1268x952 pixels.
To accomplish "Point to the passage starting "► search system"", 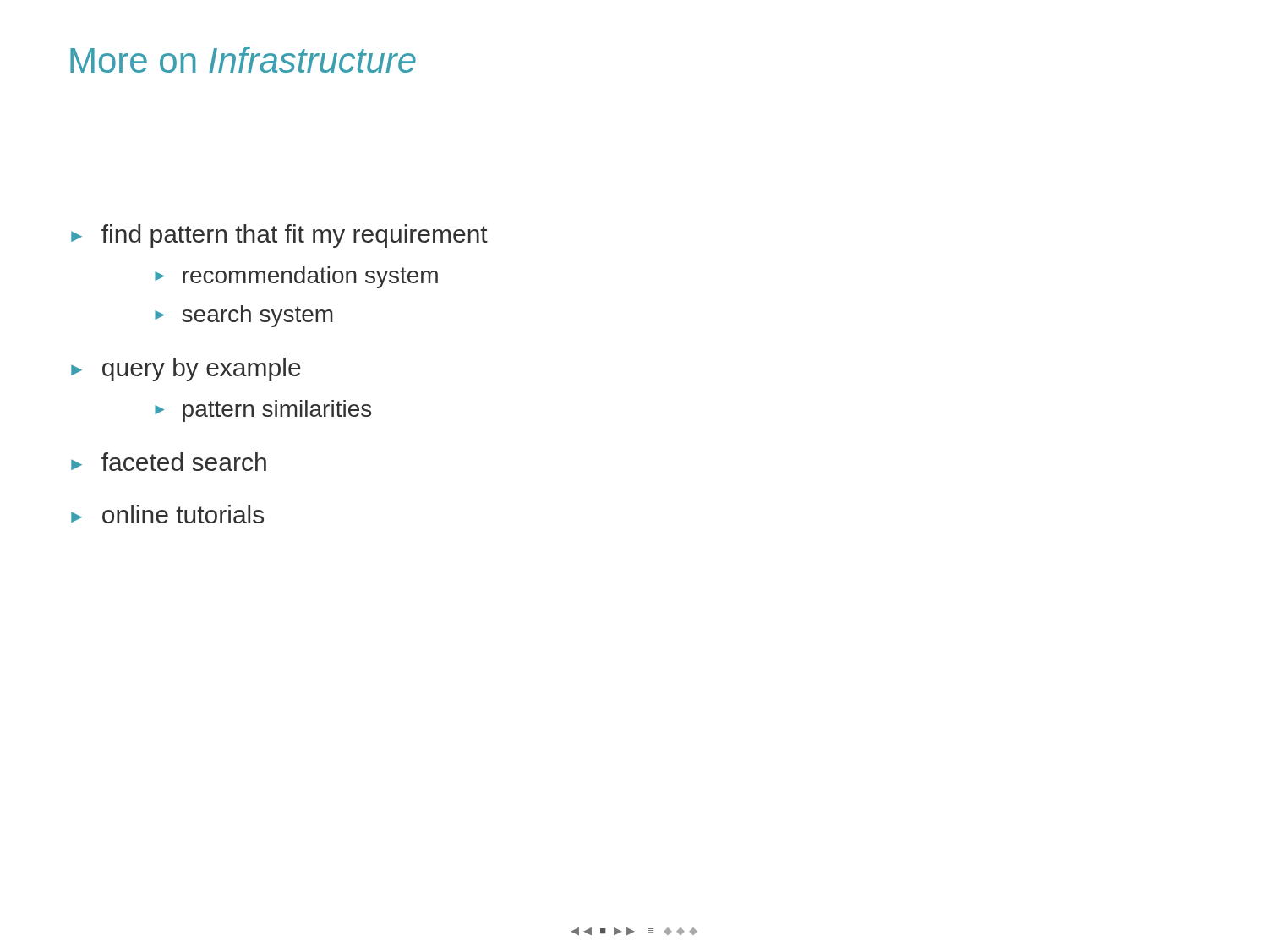I will pyautogui.click(x=243, y=315).
